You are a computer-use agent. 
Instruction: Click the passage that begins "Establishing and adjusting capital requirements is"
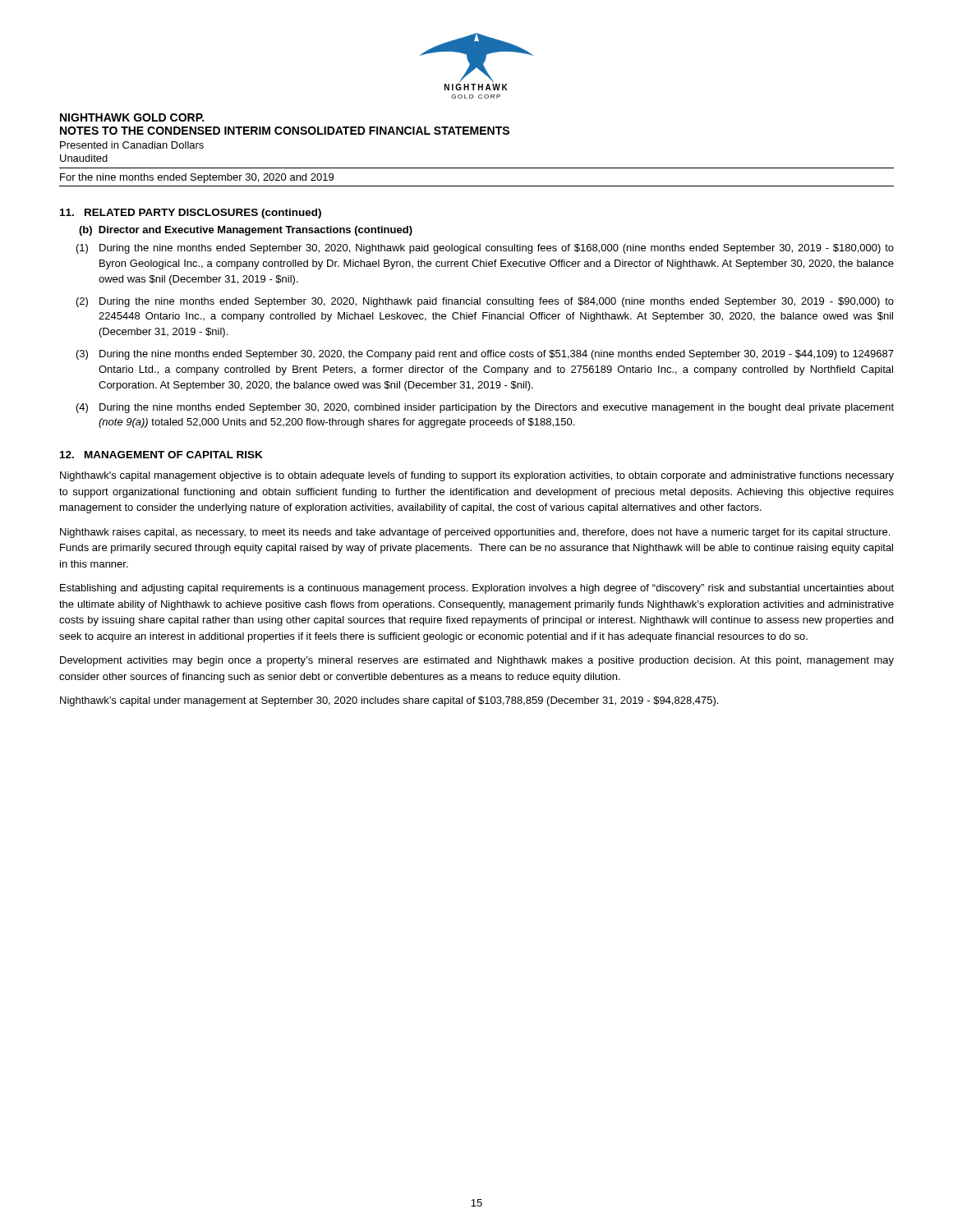click(x=476, y=612)
